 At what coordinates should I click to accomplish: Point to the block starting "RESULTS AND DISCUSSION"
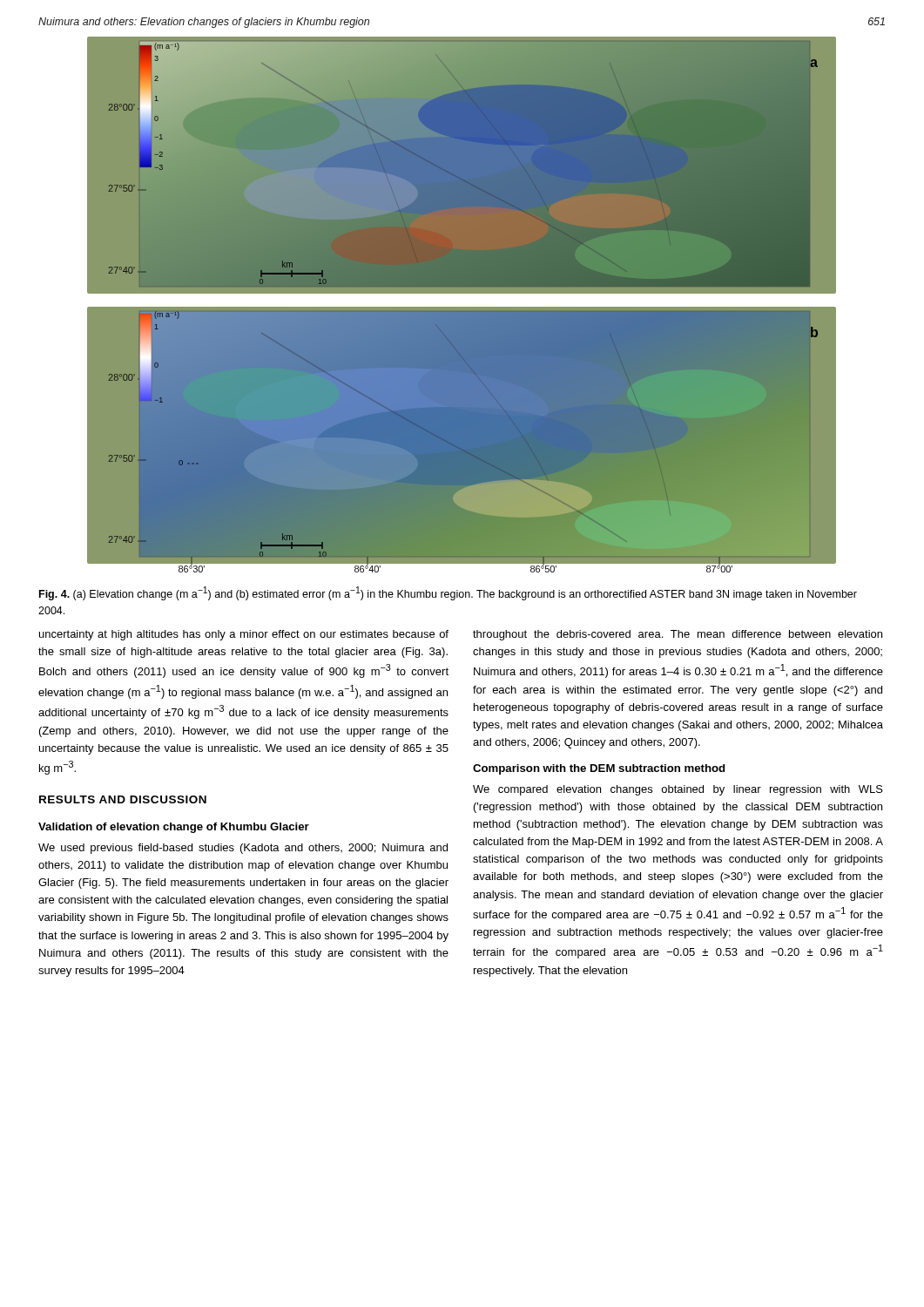click(123, 800)
